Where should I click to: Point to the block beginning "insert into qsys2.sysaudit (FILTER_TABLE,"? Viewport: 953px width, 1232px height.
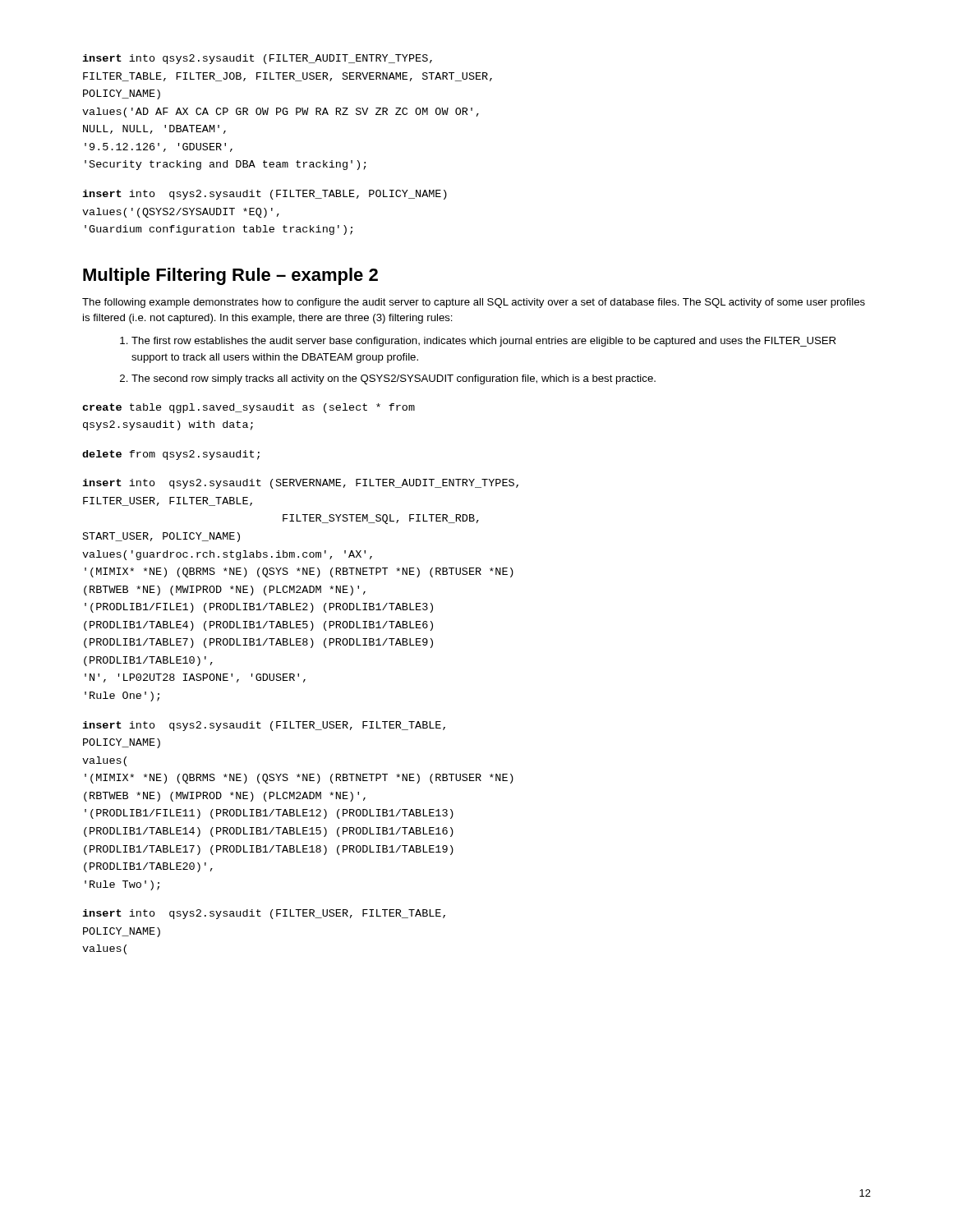click(x=265, y=212)
